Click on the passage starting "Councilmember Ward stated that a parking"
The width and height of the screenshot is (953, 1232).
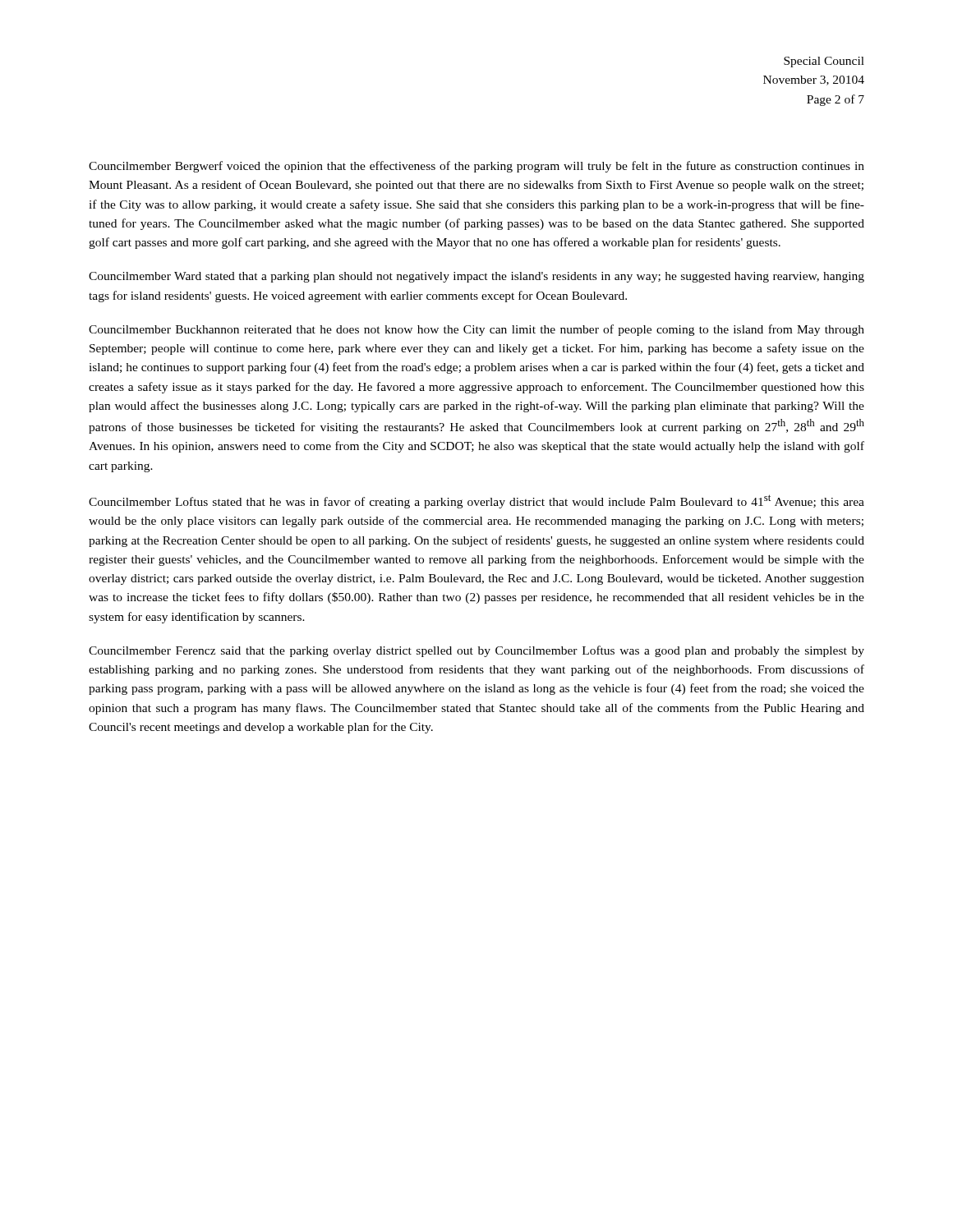tap(476, 285)
